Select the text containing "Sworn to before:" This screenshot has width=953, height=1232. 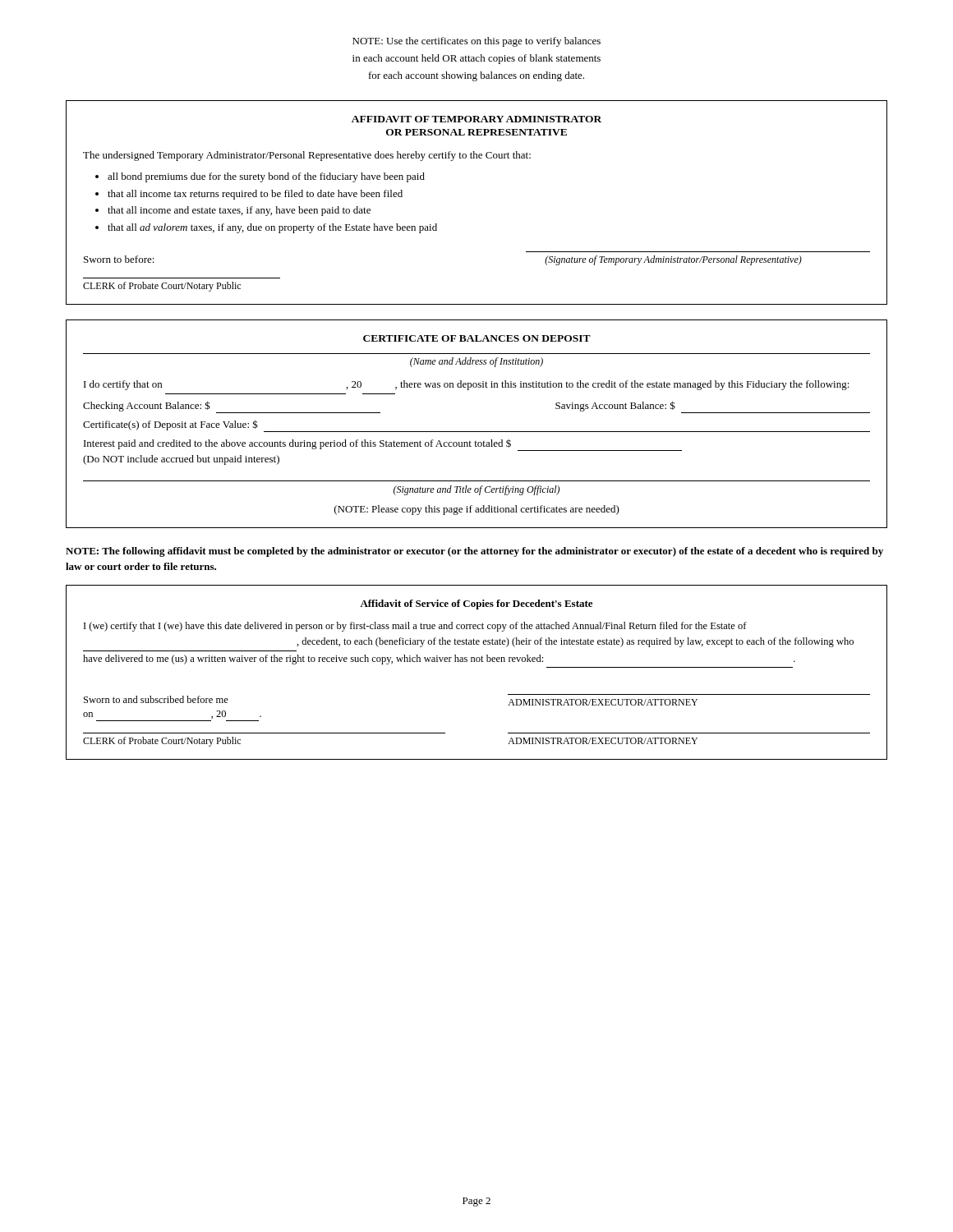[119, 259]
